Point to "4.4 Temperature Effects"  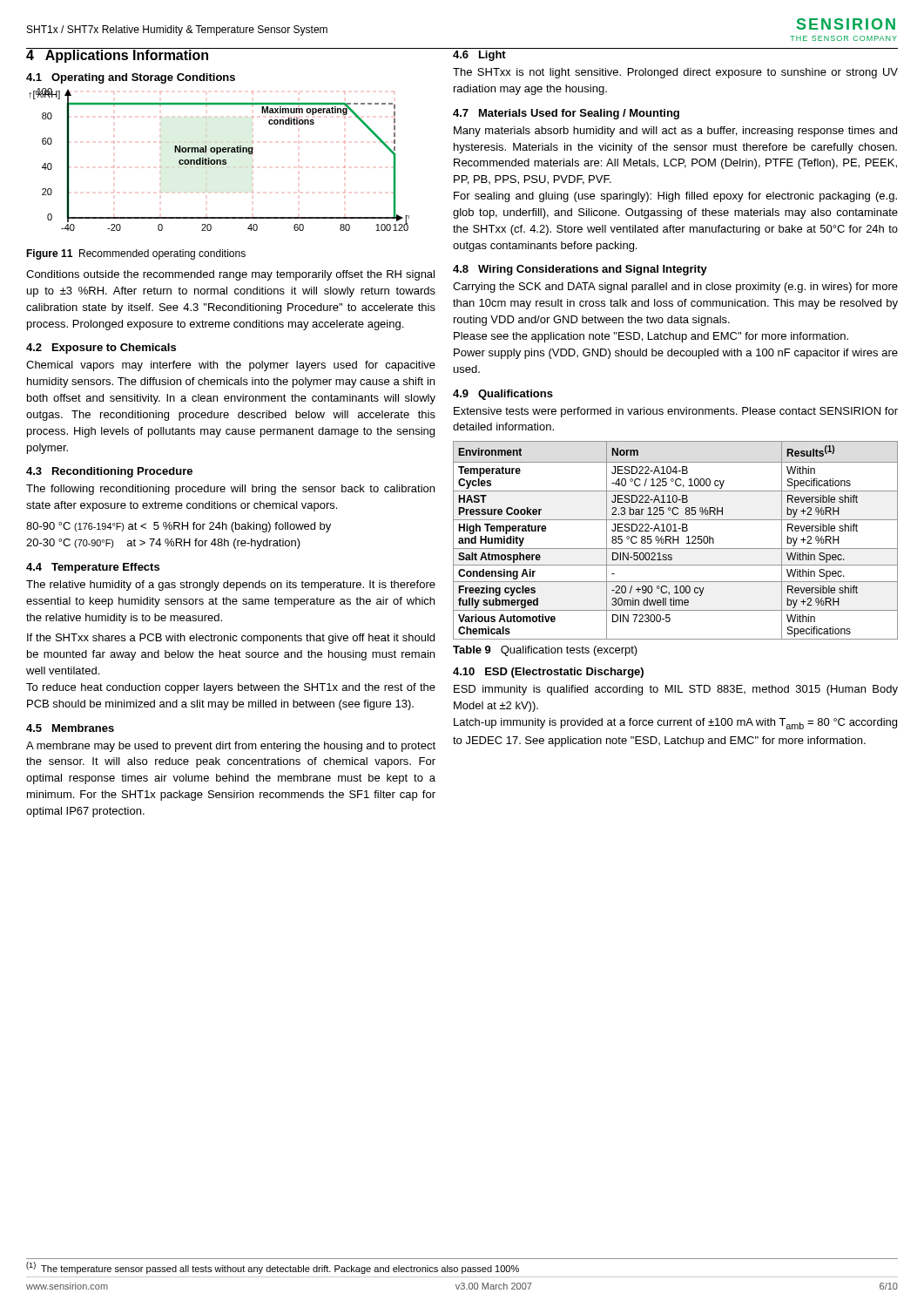(x=93, y=568)
